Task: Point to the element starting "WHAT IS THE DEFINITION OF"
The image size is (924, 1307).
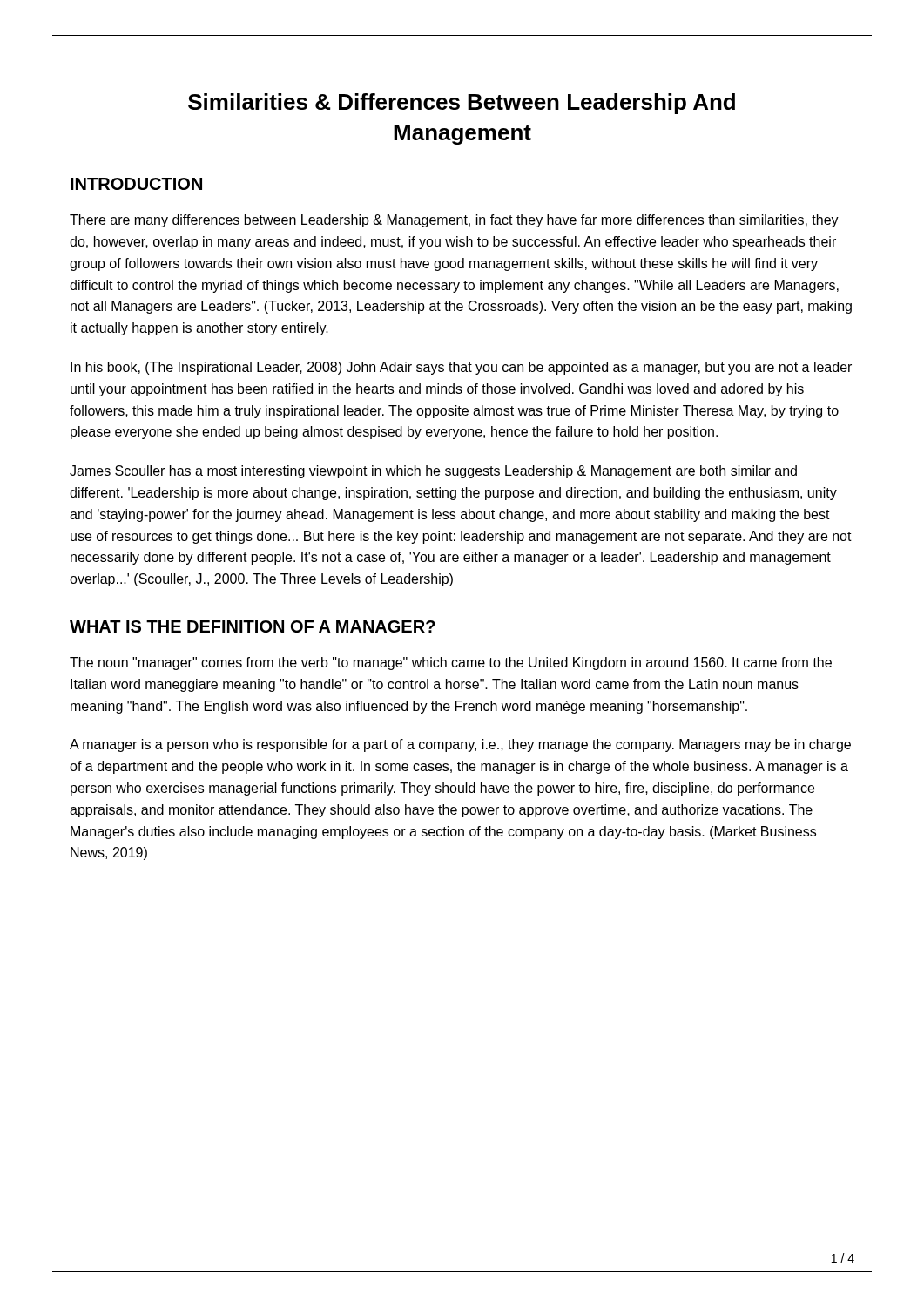Action: 253,626
